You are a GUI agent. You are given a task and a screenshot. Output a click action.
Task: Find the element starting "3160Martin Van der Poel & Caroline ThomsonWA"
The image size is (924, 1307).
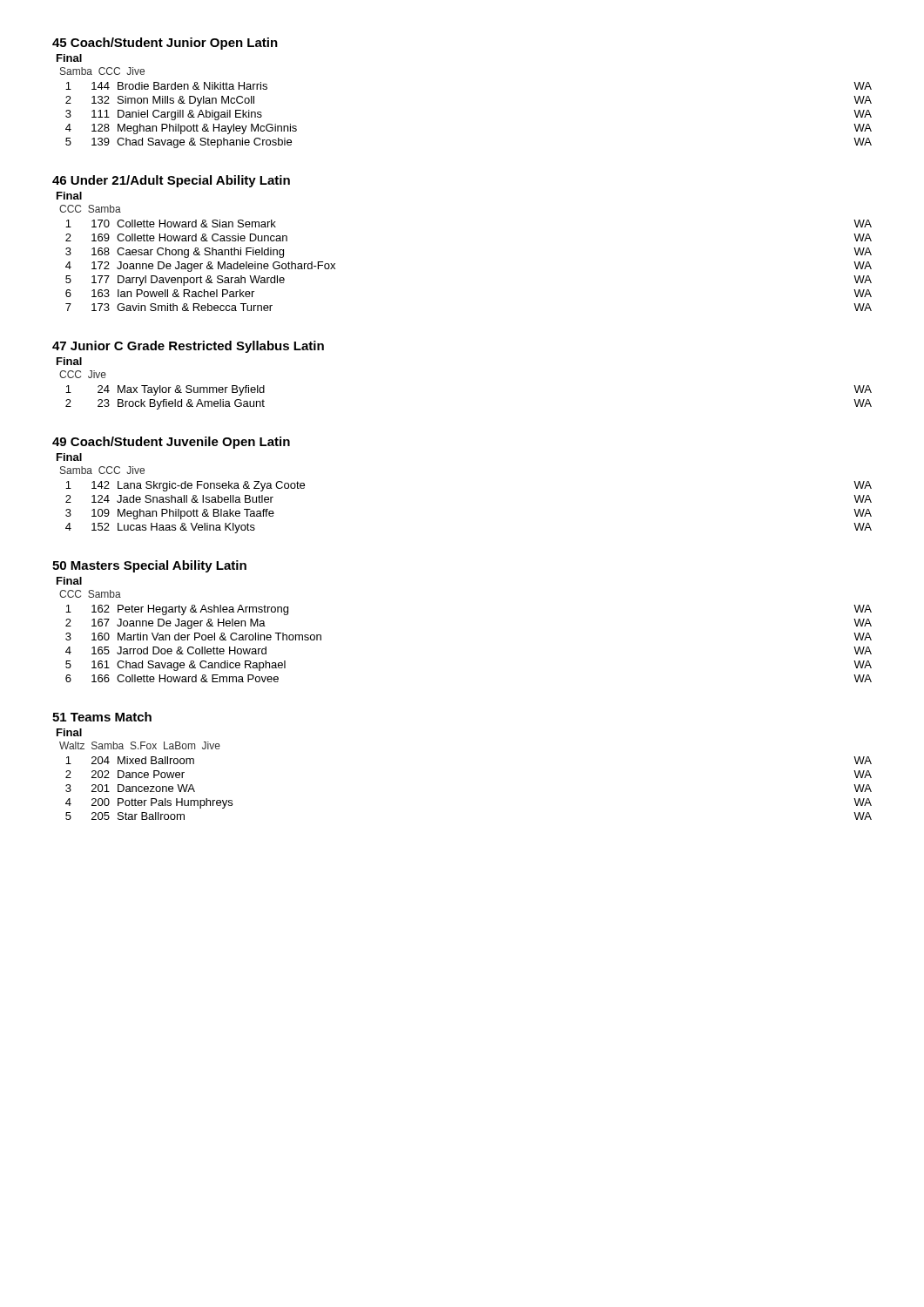point(202,637)
